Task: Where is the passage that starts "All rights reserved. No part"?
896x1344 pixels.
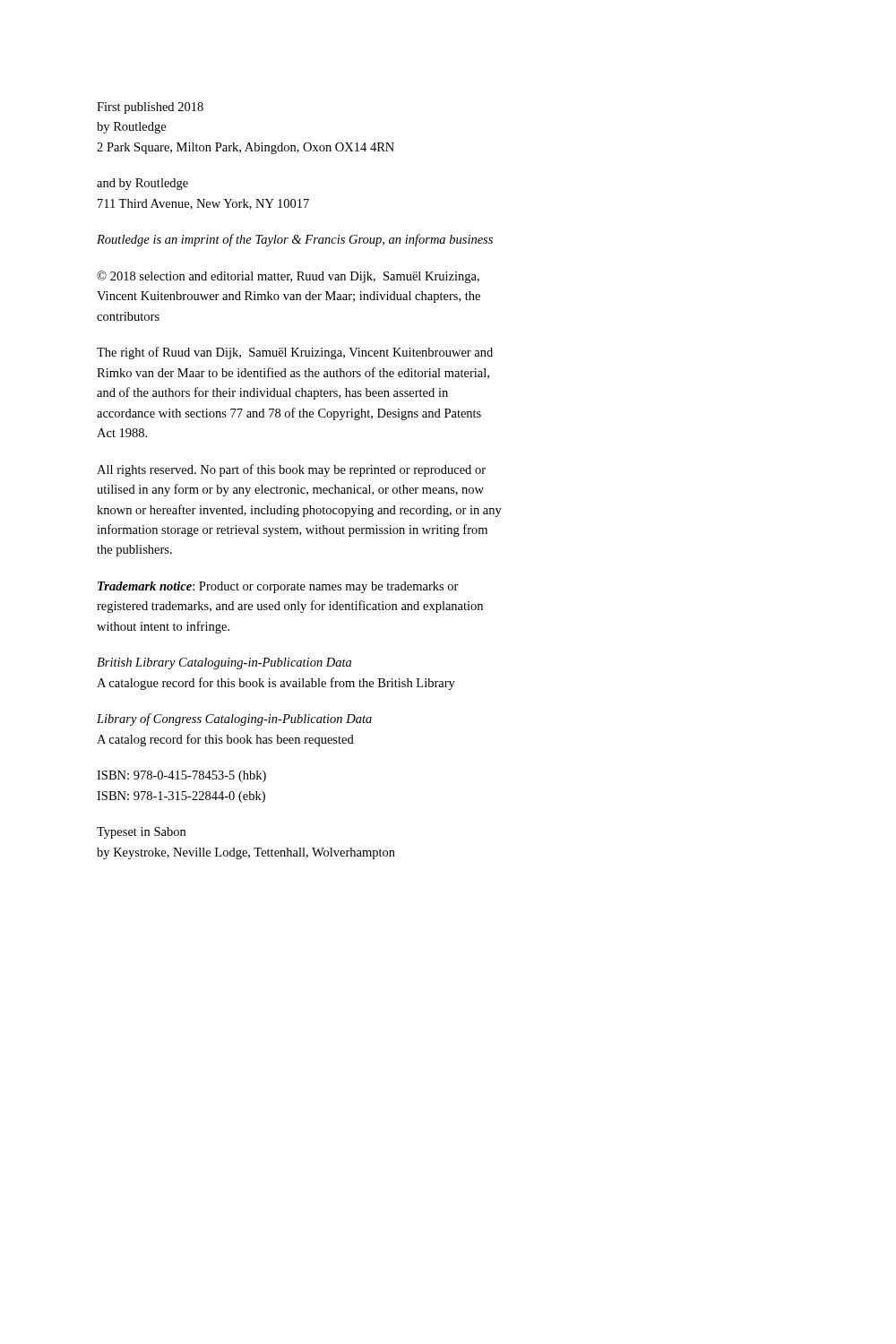Action: [299, 509]
